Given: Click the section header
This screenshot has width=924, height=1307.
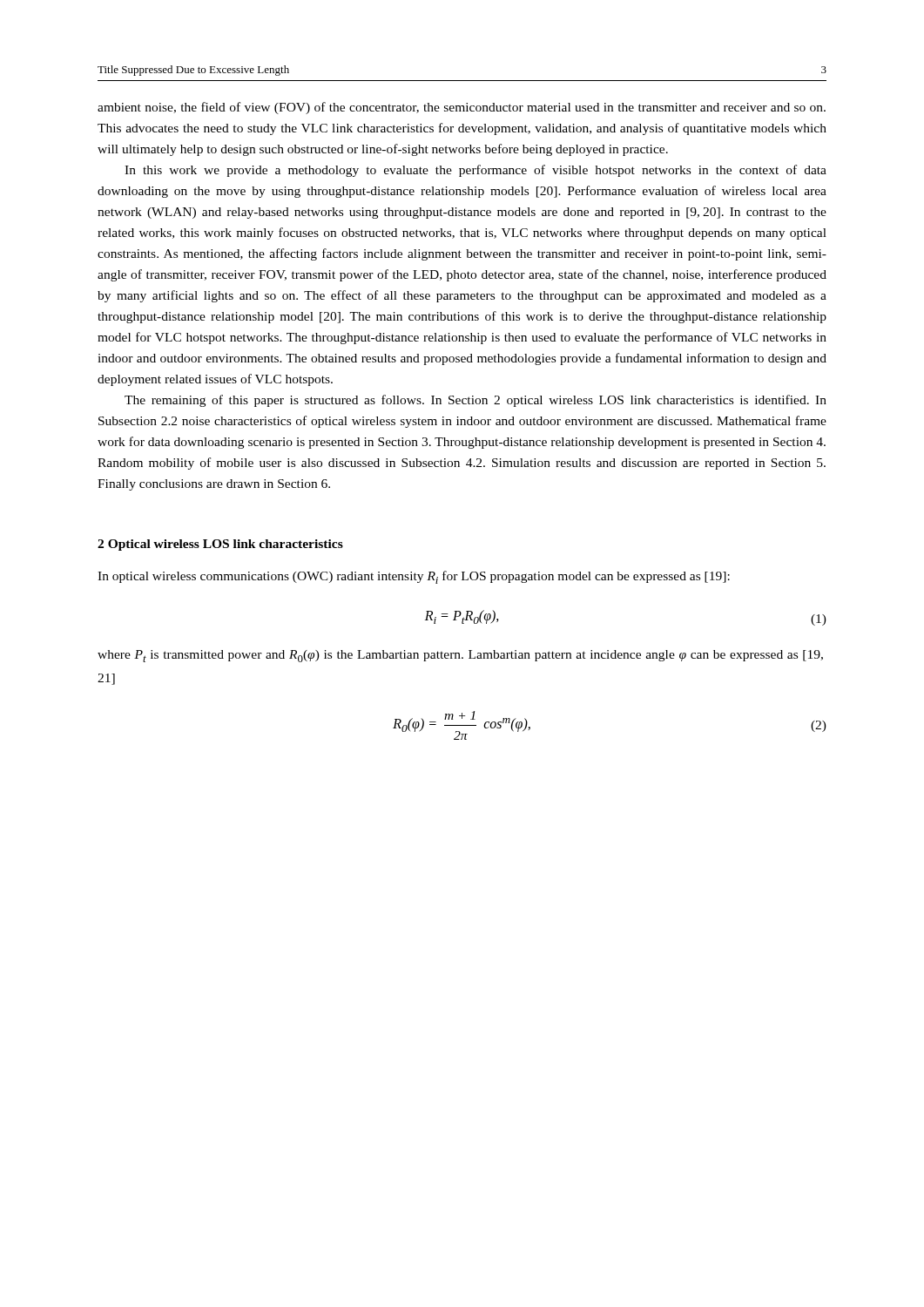Looking at the screenshot, I should (220, 544).
